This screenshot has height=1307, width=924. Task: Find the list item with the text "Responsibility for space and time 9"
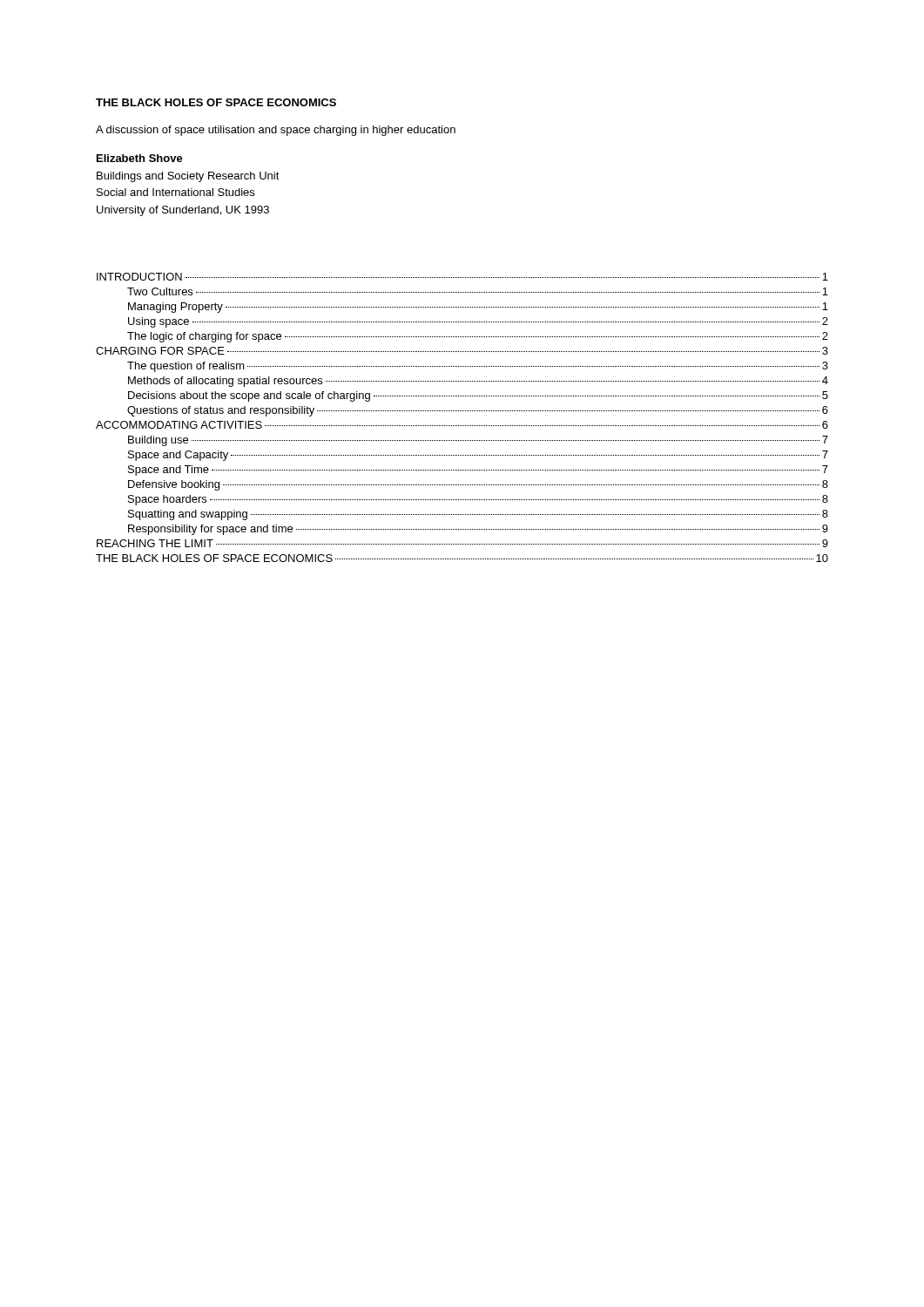pyautogui.click(x=478, y=528)
